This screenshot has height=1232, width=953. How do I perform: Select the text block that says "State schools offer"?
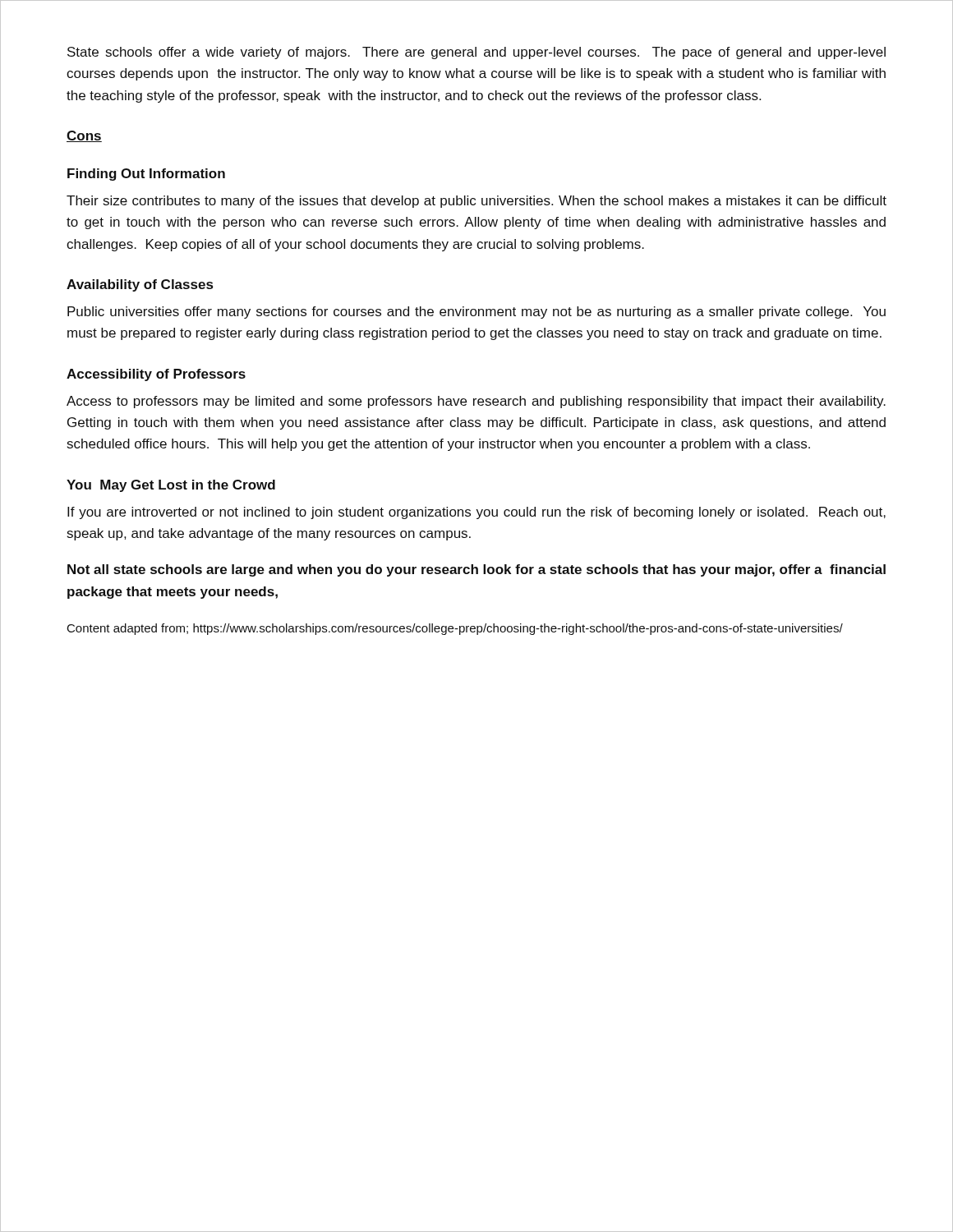point(476,74)
